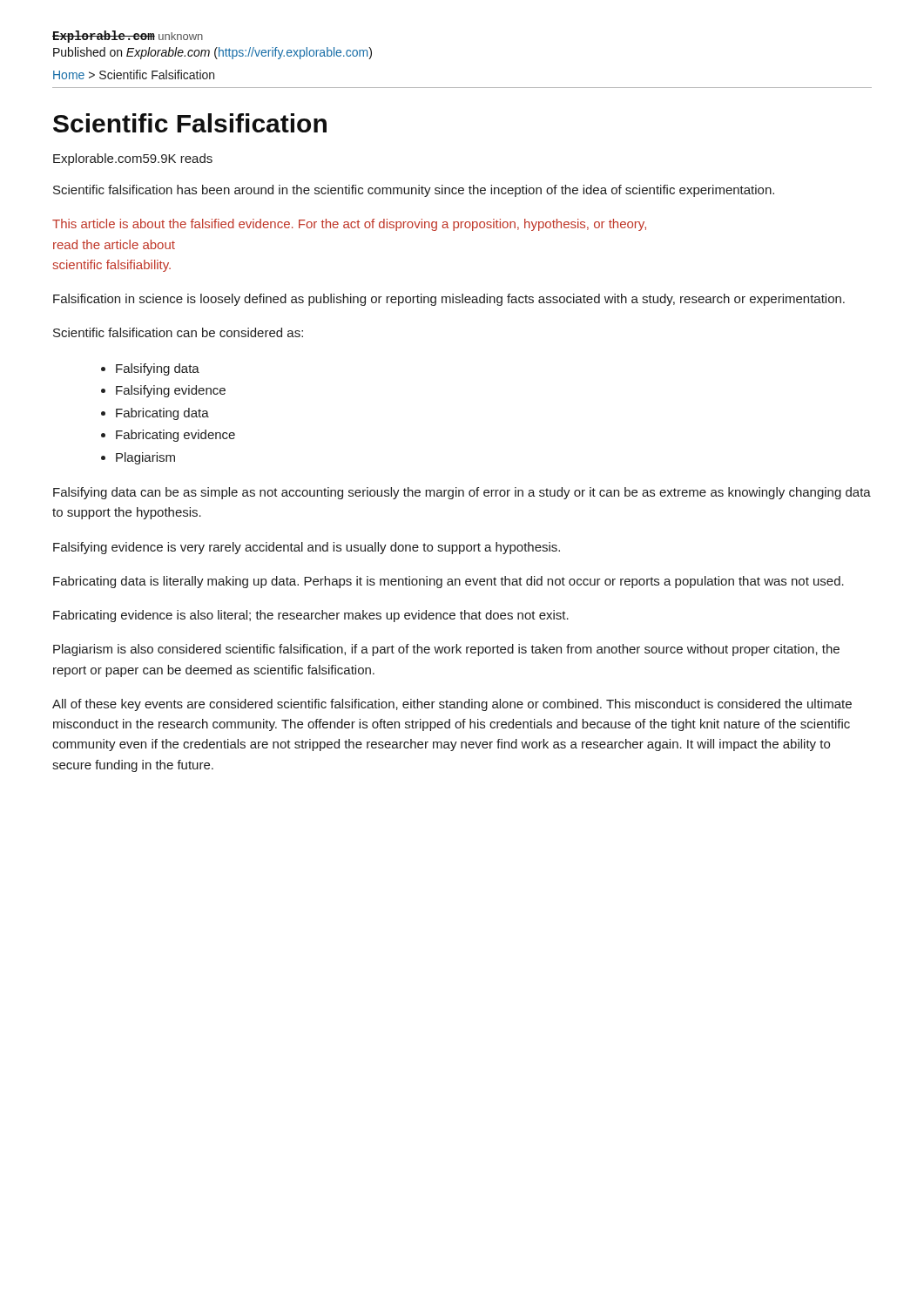Viewport: 924px width, 1307px height.
Task: Locate the element starting "Scientific falsification can be considered as:"
Action: [x=178, y=333]
